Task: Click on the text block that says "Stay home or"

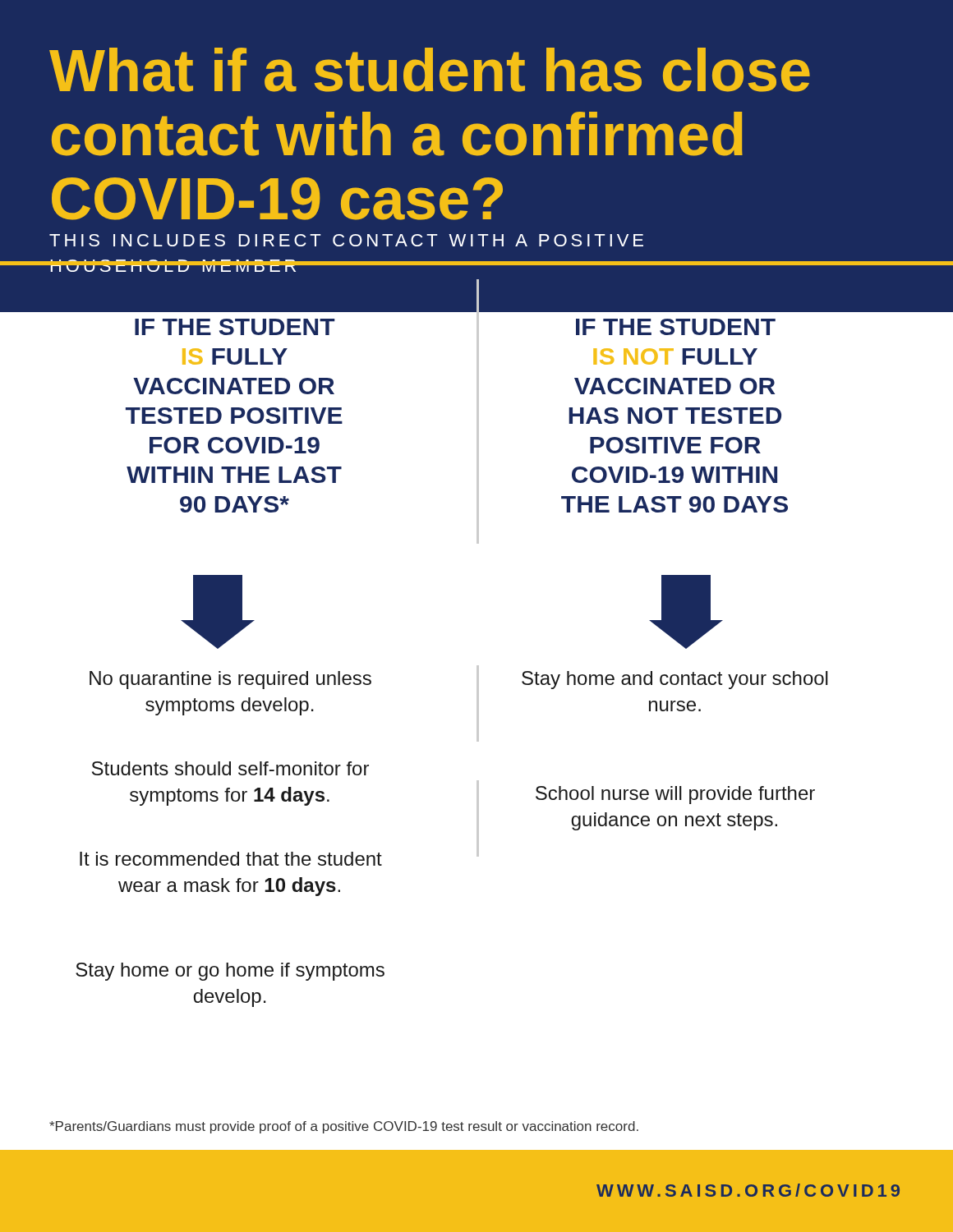Action: click(x=230, y=984)
